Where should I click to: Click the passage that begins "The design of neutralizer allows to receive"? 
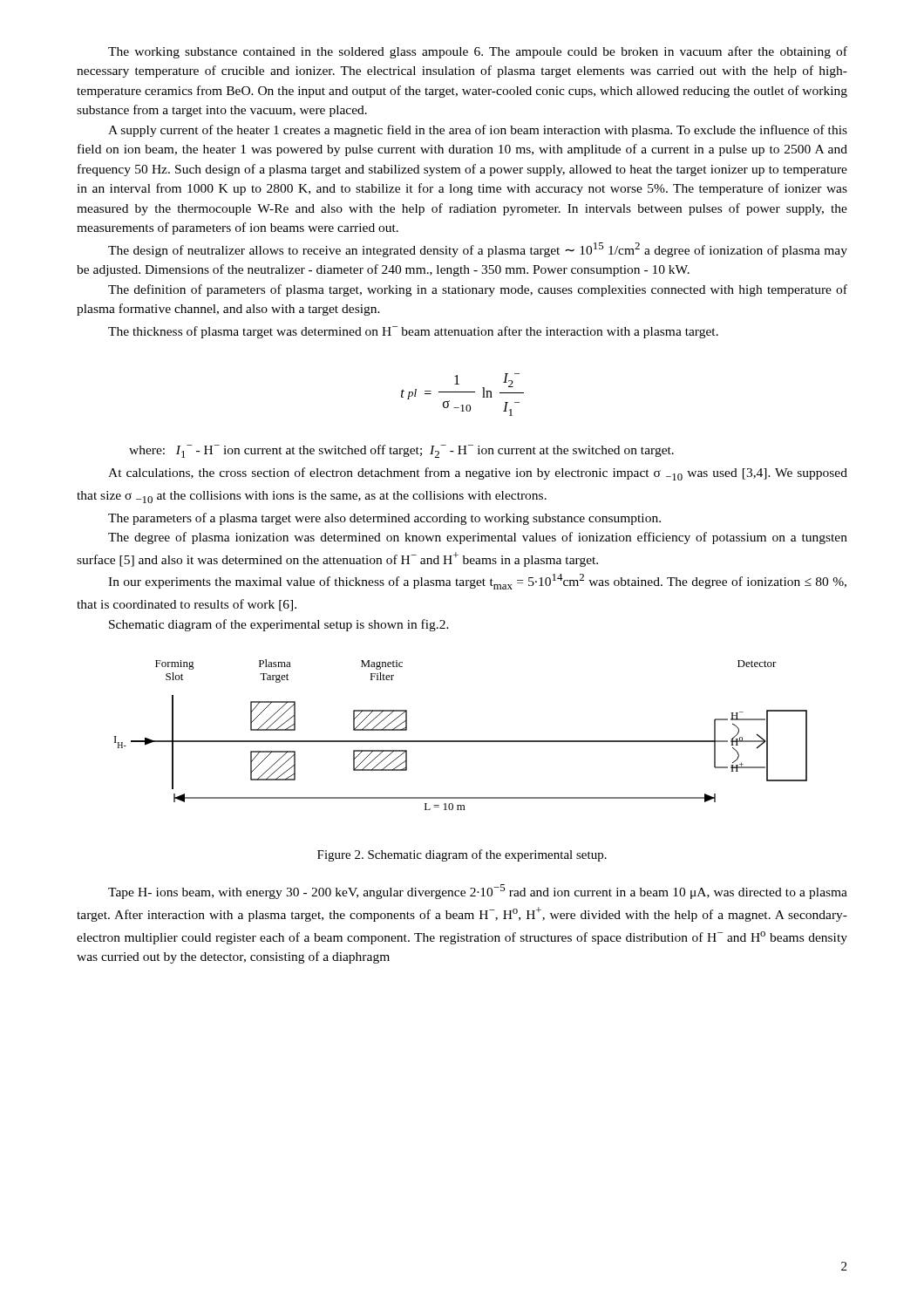pyautogui.click(x=462, y=259)
